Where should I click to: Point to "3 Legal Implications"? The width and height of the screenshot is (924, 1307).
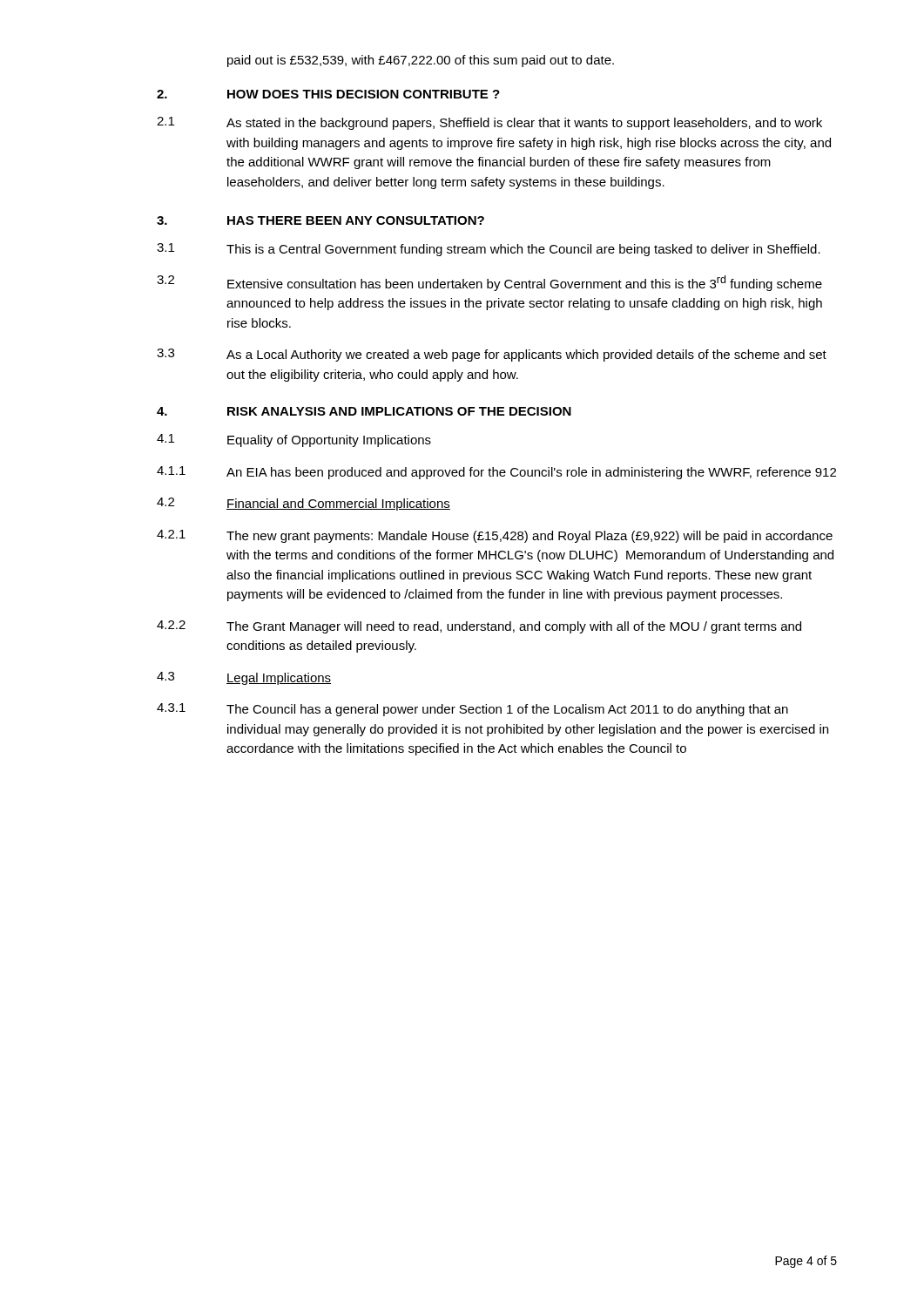(244, 678)
